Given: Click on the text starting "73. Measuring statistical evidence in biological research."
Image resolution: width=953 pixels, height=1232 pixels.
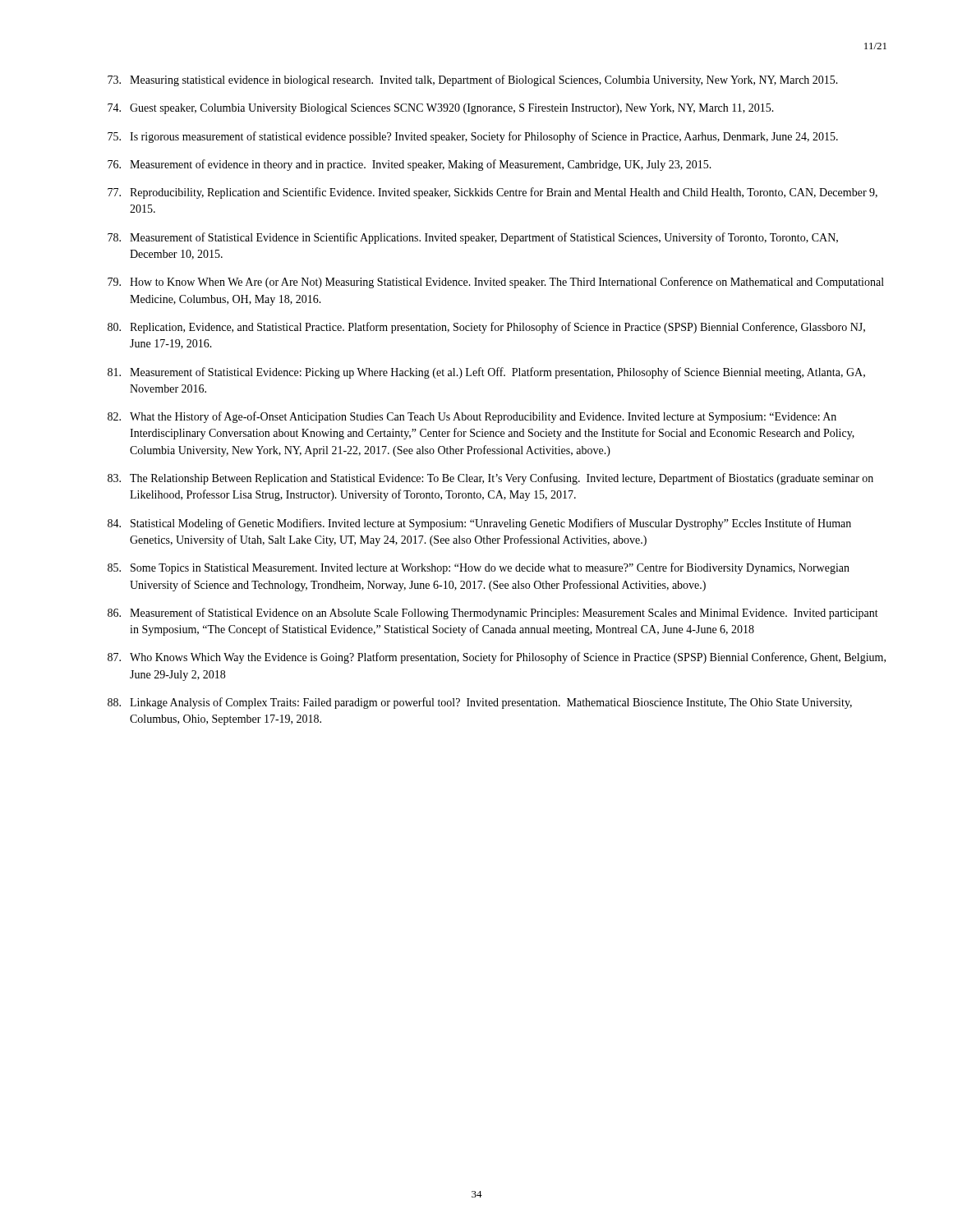Looking at the screenshot, I should pyautogui.click(x=488, y=81).
